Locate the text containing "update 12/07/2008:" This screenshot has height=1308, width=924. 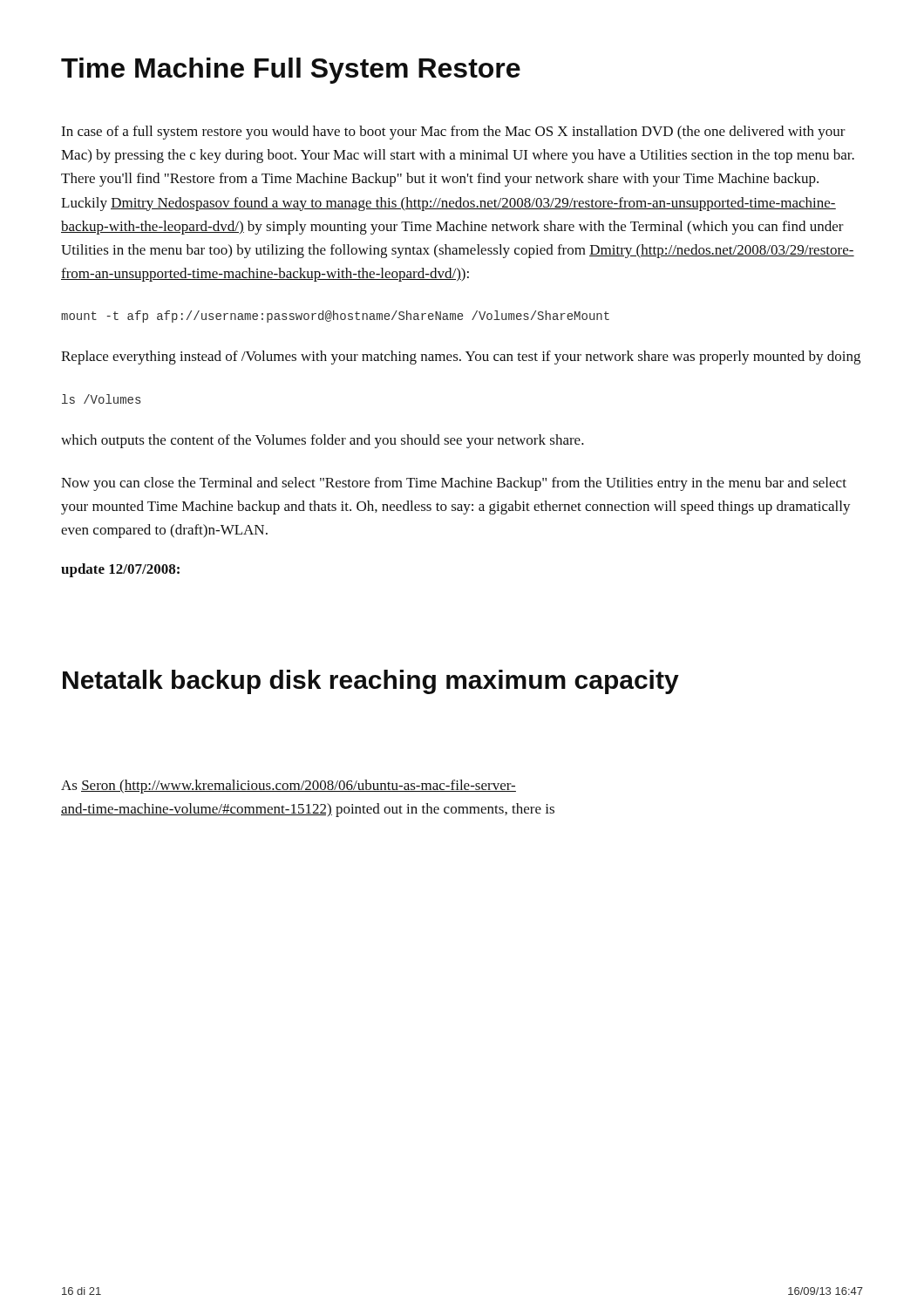click(120, 570)
